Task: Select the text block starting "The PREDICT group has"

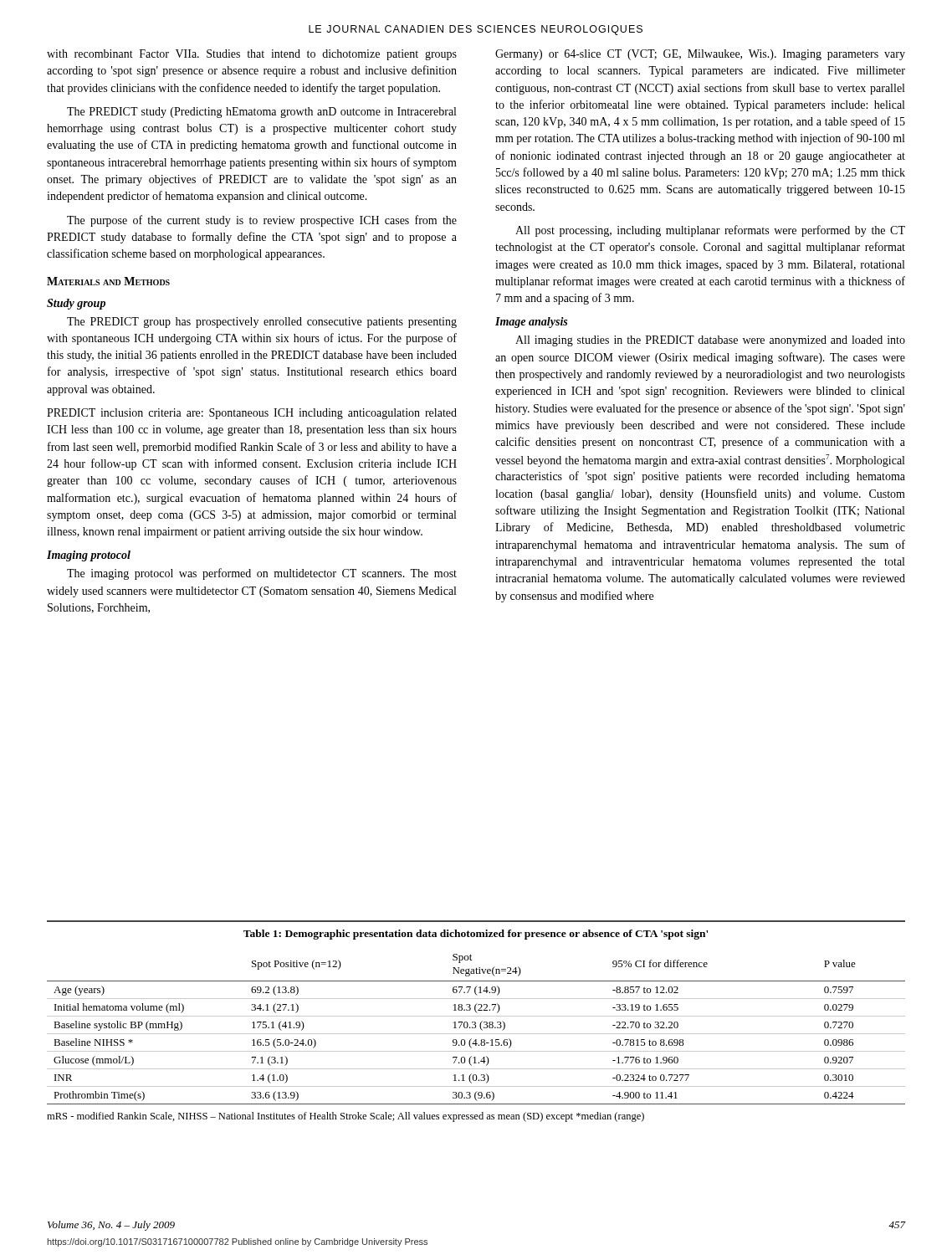Action: click(252, 355)
